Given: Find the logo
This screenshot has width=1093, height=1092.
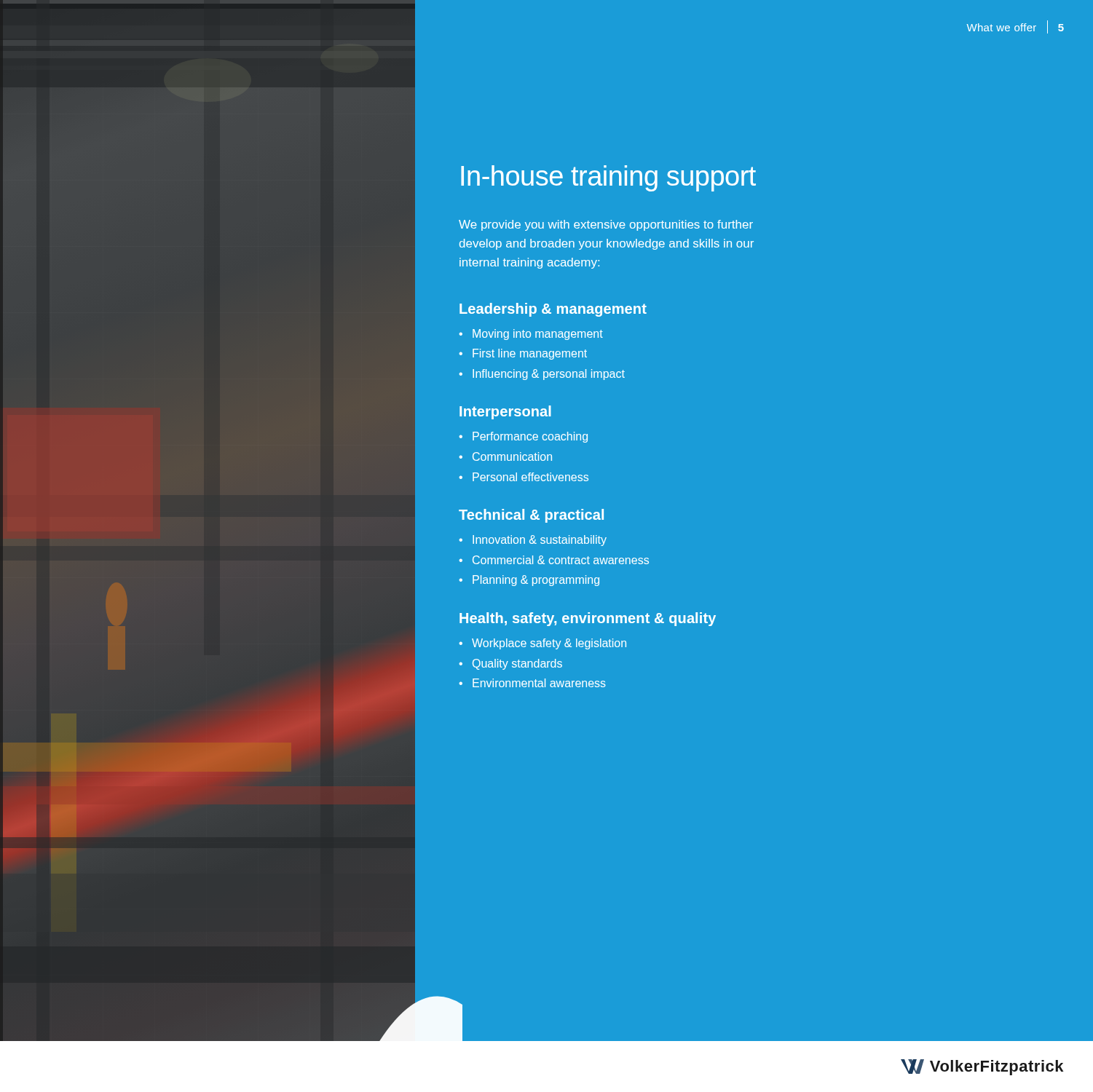Looking at the screenshot, I should point(982,1067).
